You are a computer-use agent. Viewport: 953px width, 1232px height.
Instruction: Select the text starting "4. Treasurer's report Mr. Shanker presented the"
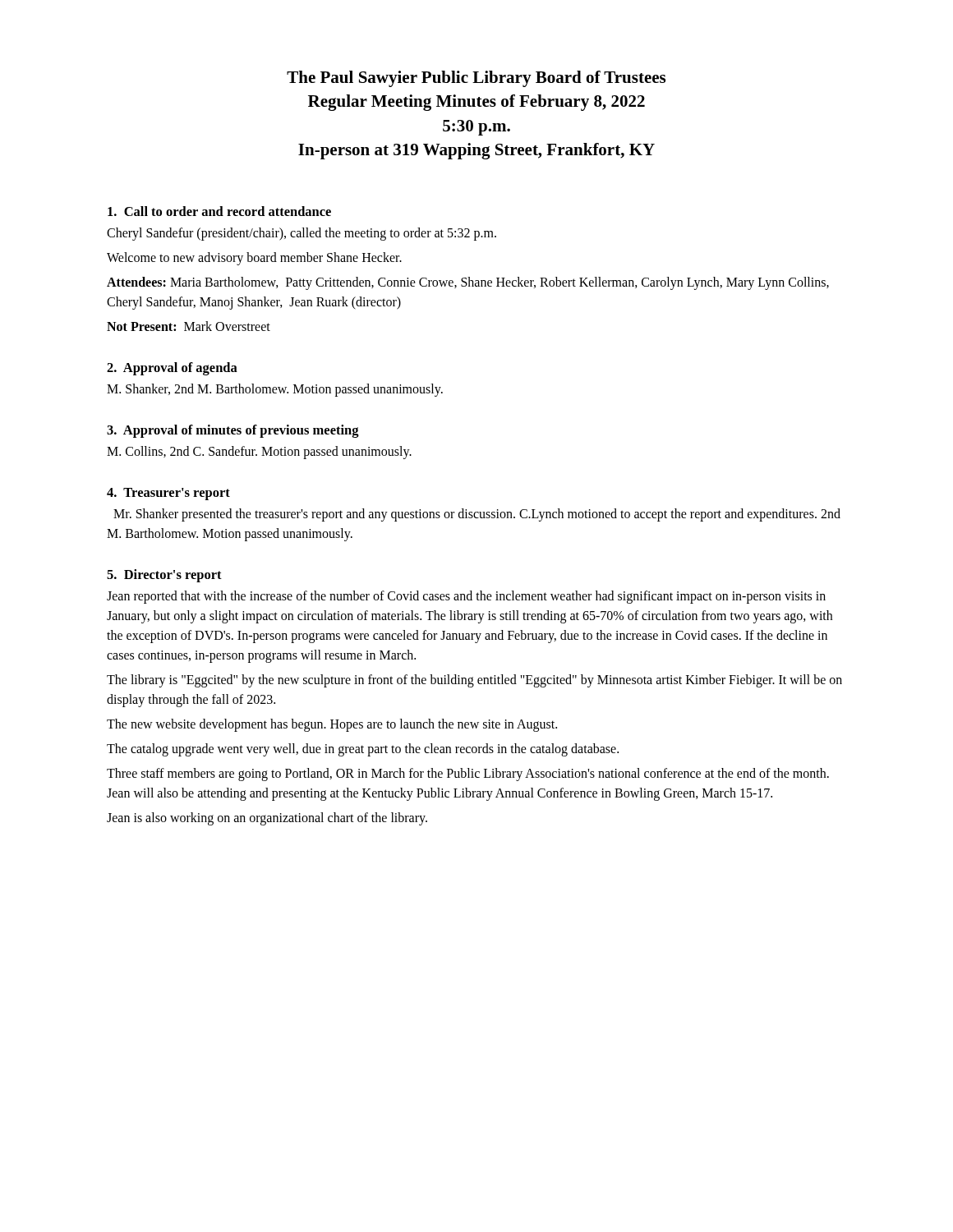(x=476, y=514)
